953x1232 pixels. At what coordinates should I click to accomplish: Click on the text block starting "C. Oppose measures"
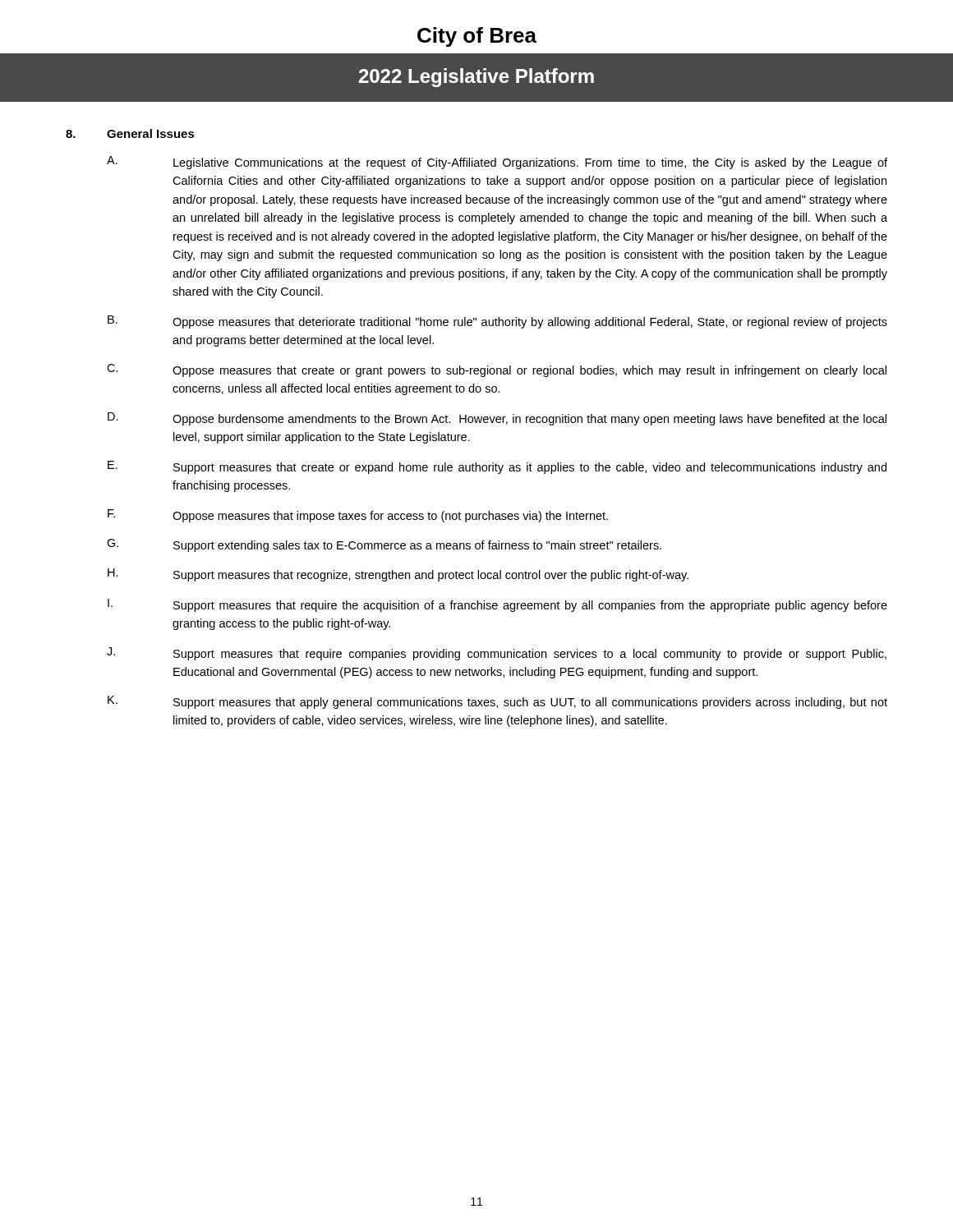(x=476, y=380)
